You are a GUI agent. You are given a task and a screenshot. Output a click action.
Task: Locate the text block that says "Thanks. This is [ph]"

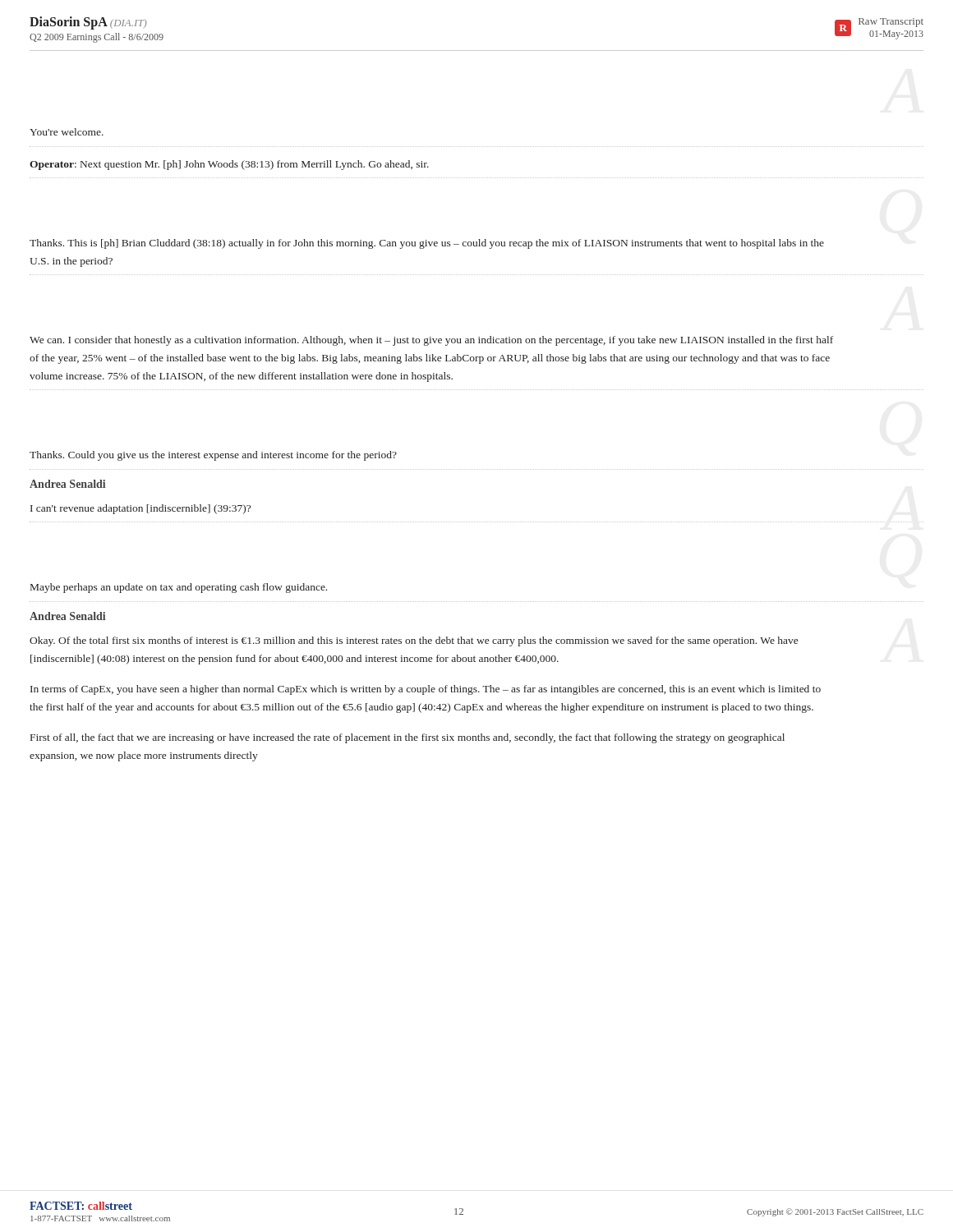click(432, 252)
